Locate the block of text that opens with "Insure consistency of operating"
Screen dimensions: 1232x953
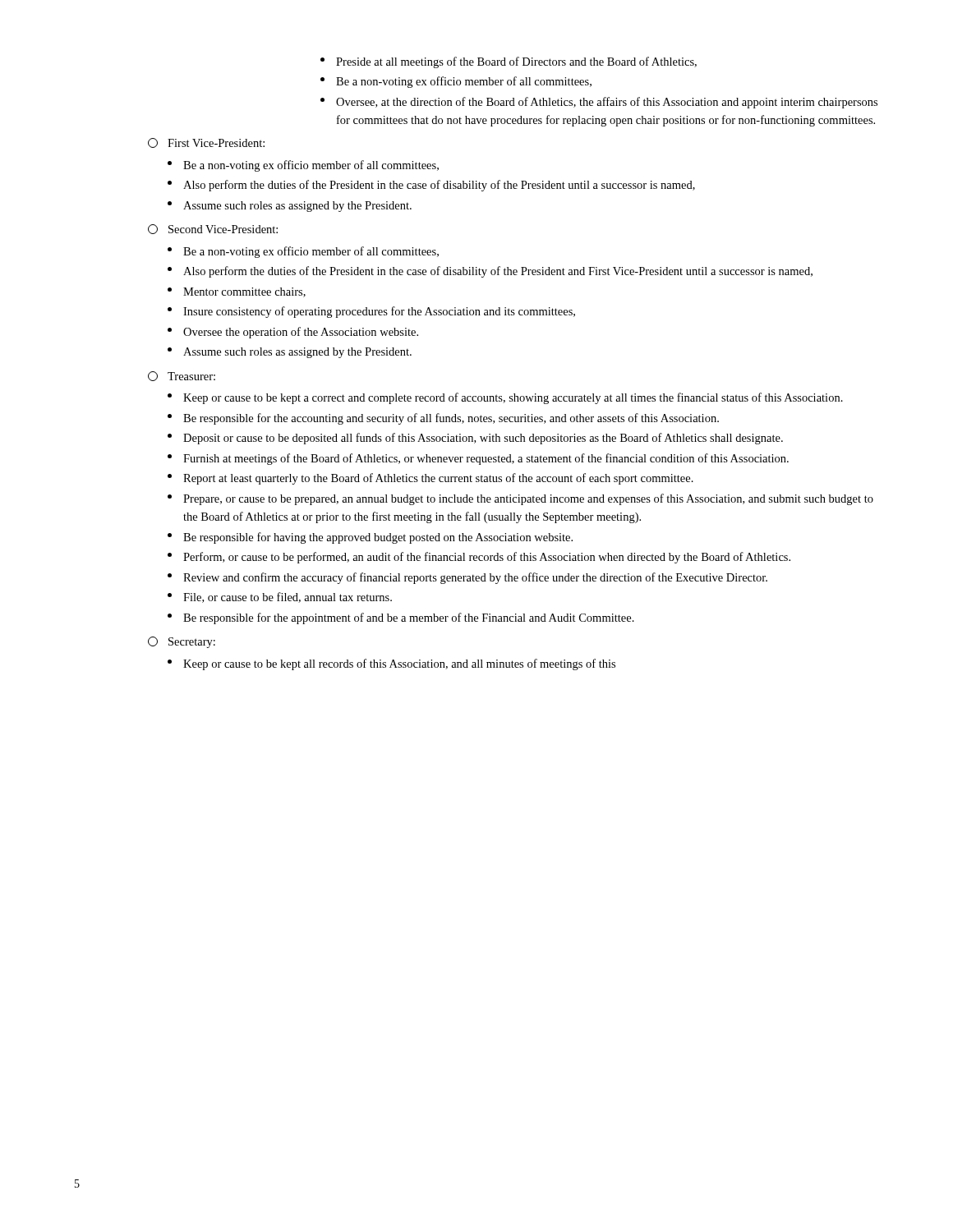click(523, 312)
